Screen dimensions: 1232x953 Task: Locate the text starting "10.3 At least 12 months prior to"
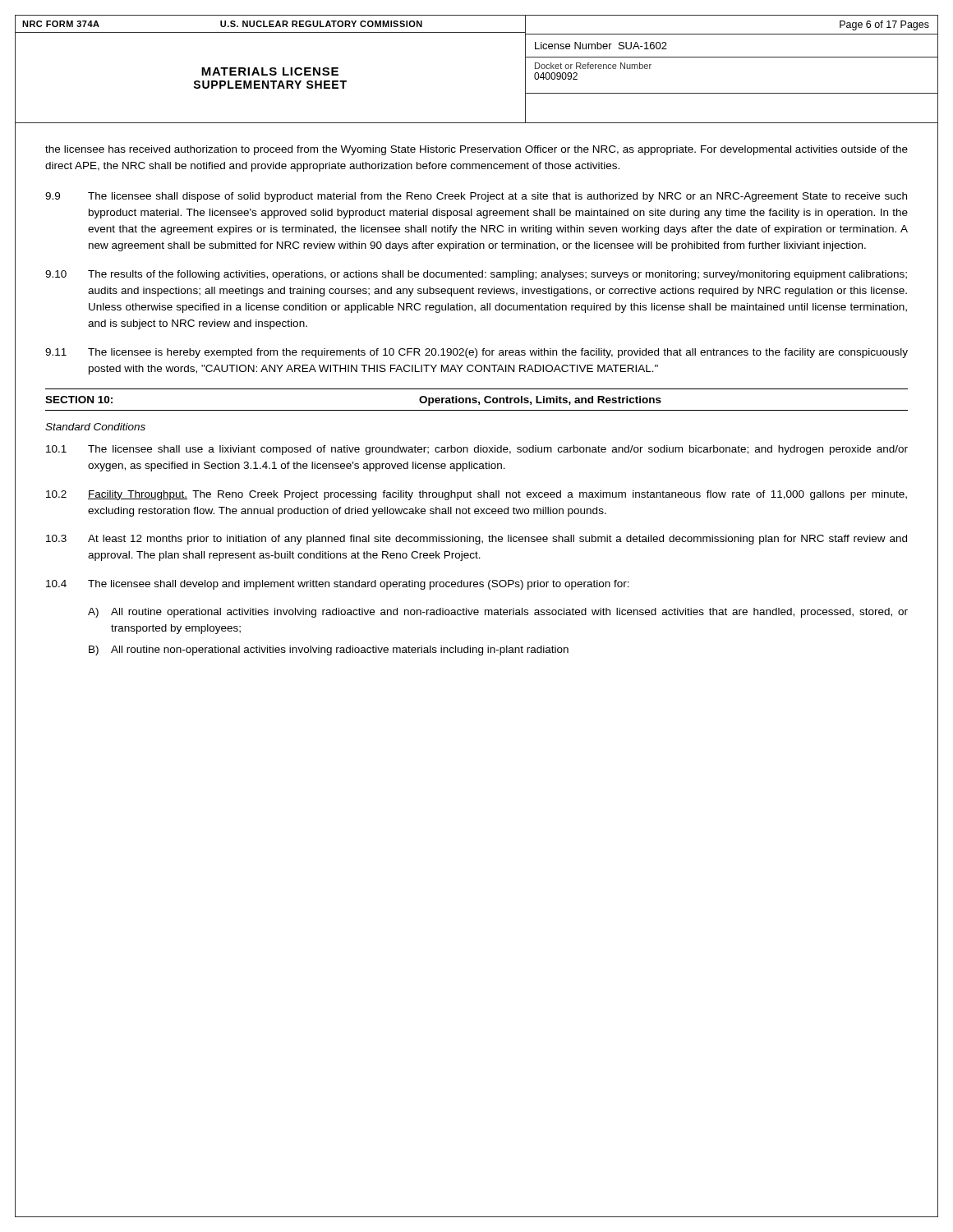click(476, 547)
